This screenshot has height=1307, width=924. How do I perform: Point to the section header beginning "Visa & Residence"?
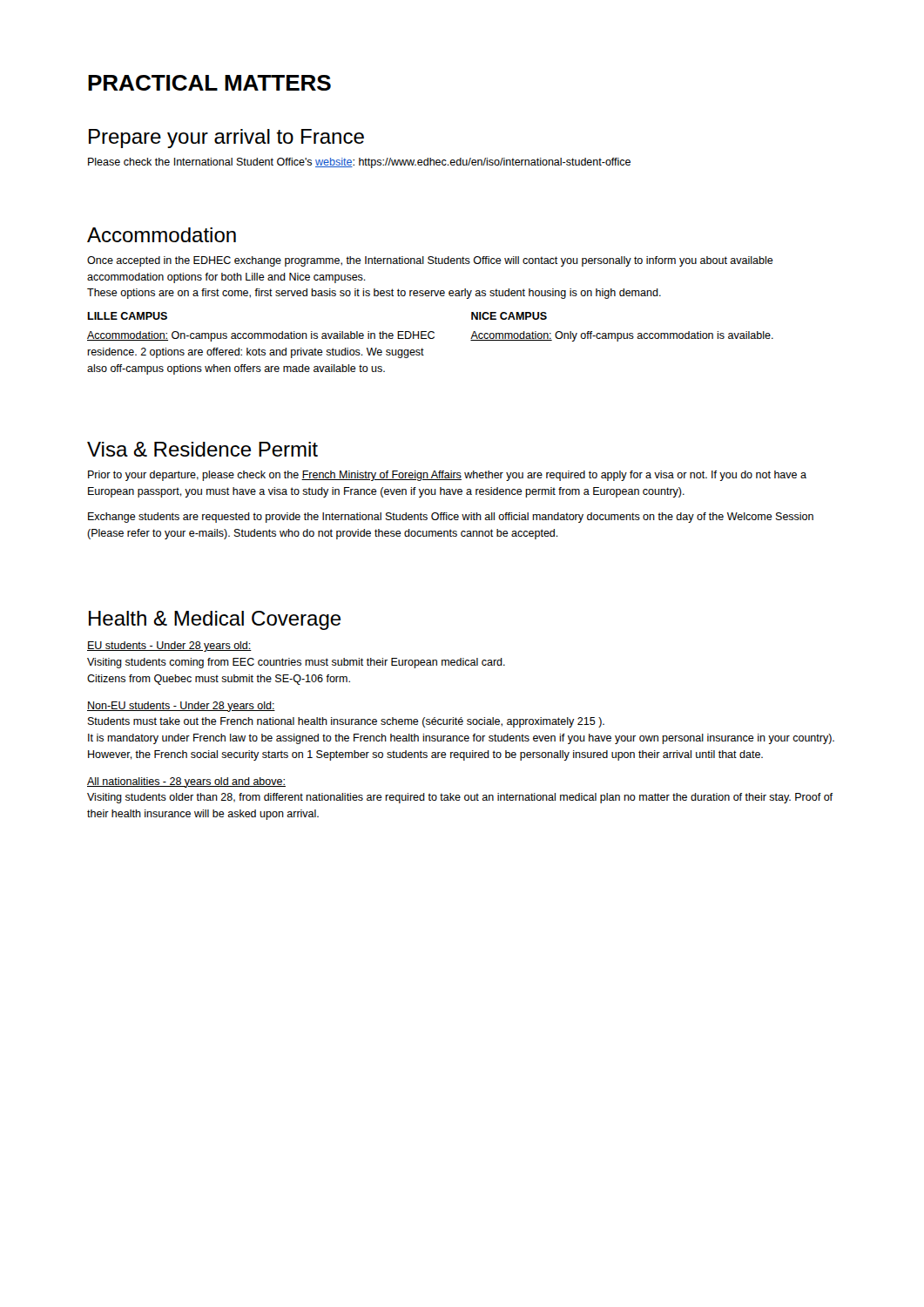coord(202,449)
